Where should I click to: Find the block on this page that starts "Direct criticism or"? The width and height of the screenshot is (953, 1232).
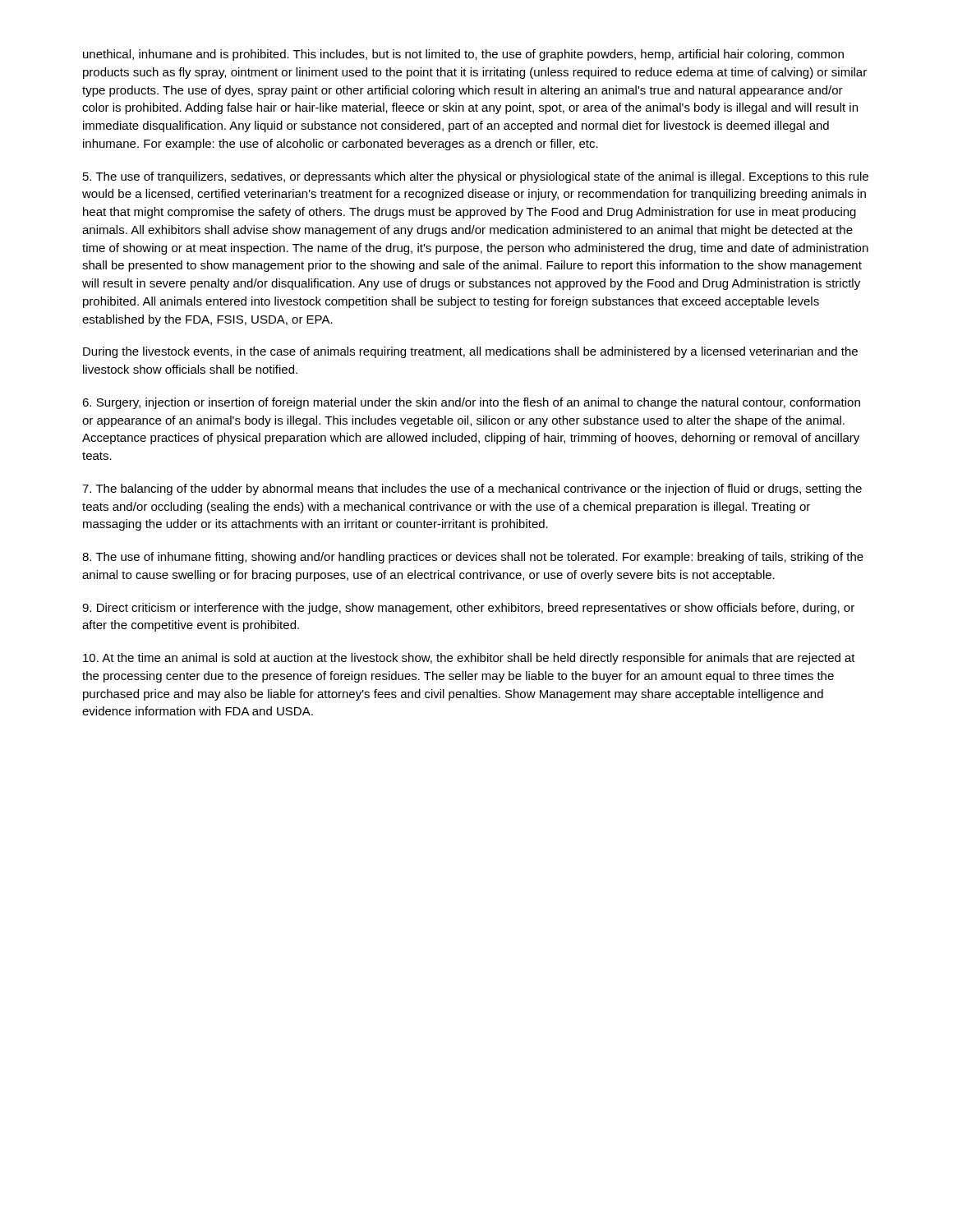(468, 616)
